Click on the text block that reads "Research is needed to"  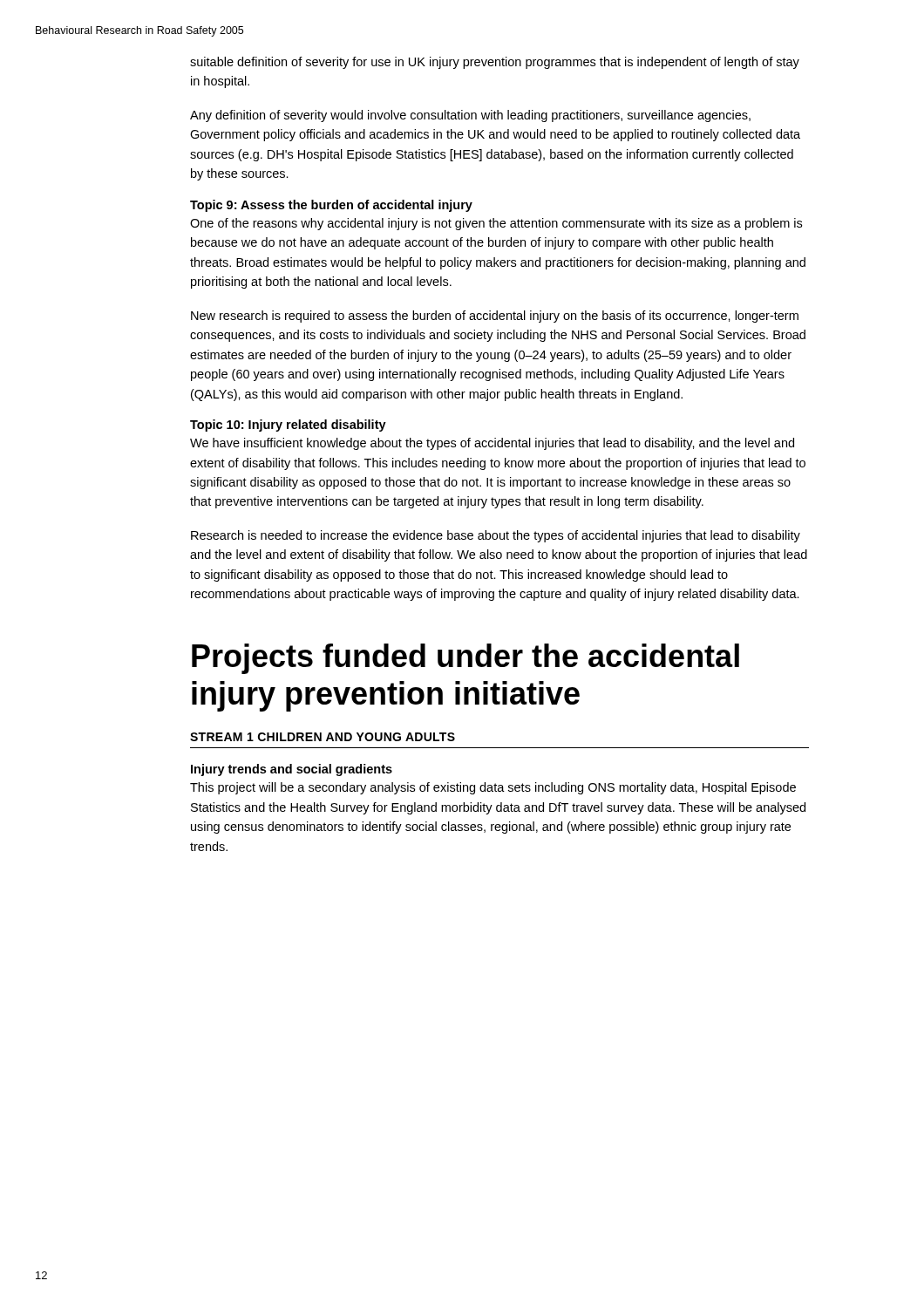coord(499,565)
